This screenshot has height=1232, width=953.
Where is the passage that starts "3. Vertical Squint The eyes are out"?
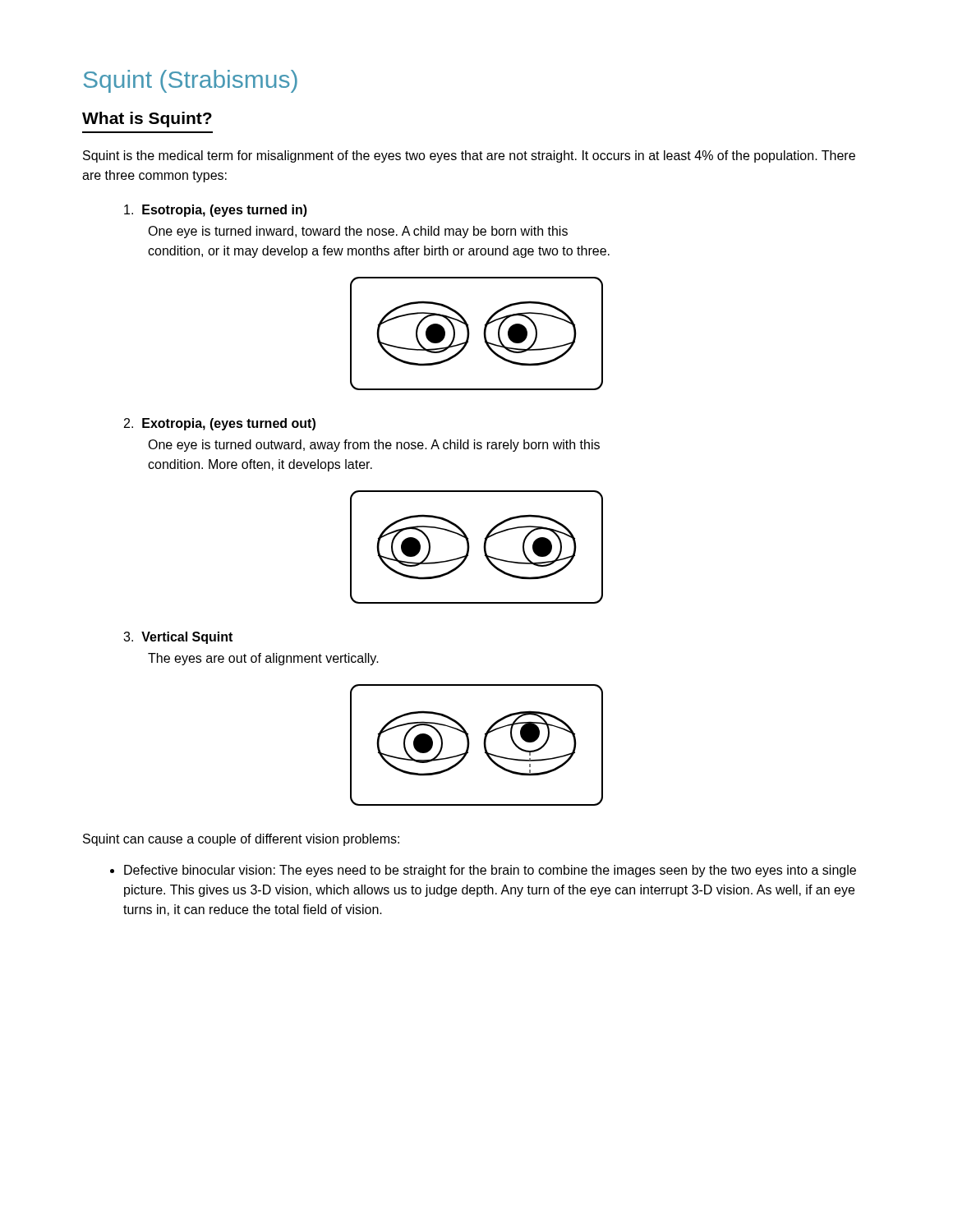pyautogui.click(x=178, y=638)
